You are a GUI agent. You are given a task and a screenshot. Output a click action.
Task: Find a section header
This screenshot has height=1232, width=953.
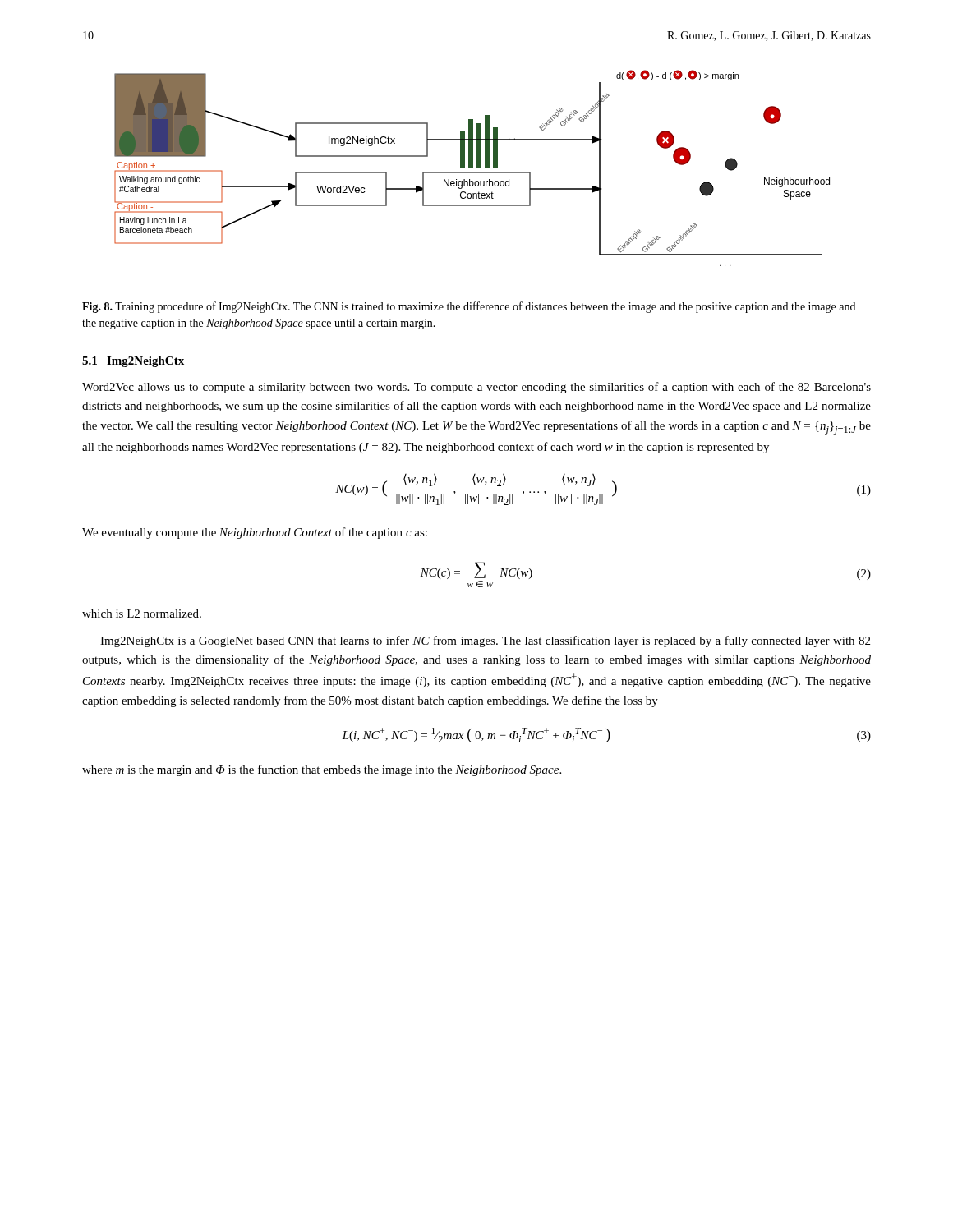133,361
